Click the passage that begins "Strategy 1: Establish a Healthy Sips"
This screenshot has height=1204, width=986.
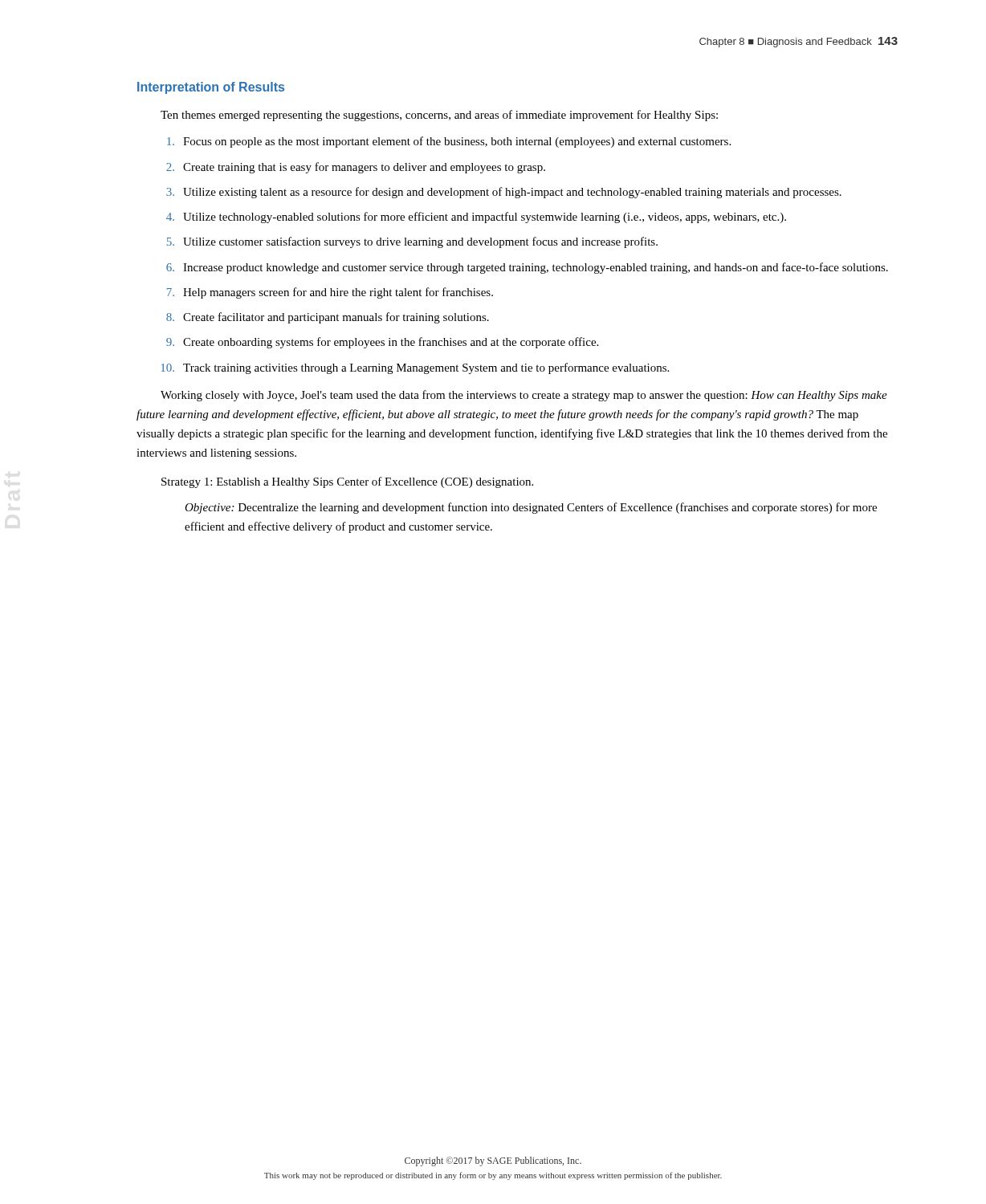coord(347,481)
